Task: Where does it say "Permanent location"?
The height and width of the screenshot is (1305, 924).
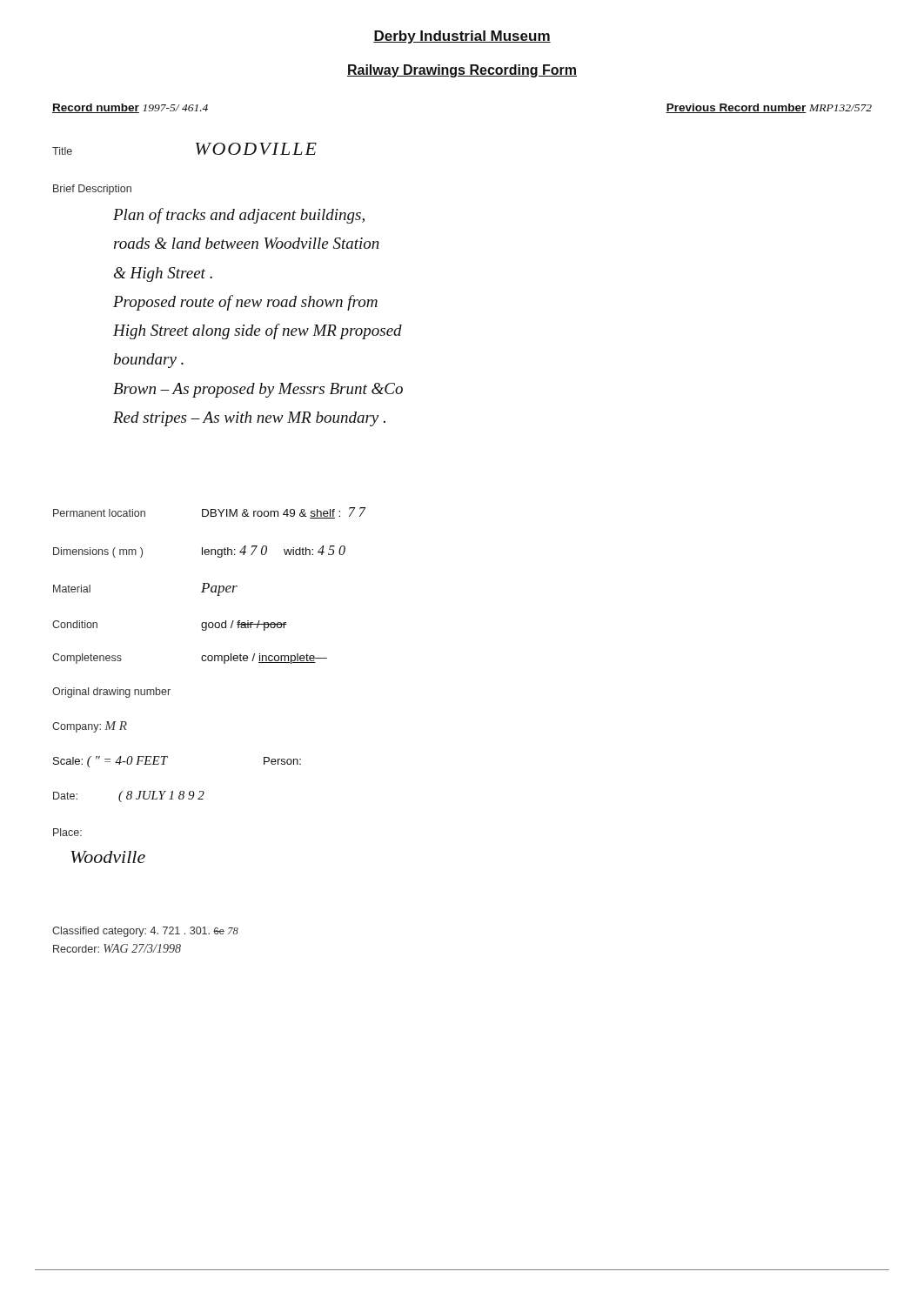Action: pyautogui.click(x=99, y=513)
